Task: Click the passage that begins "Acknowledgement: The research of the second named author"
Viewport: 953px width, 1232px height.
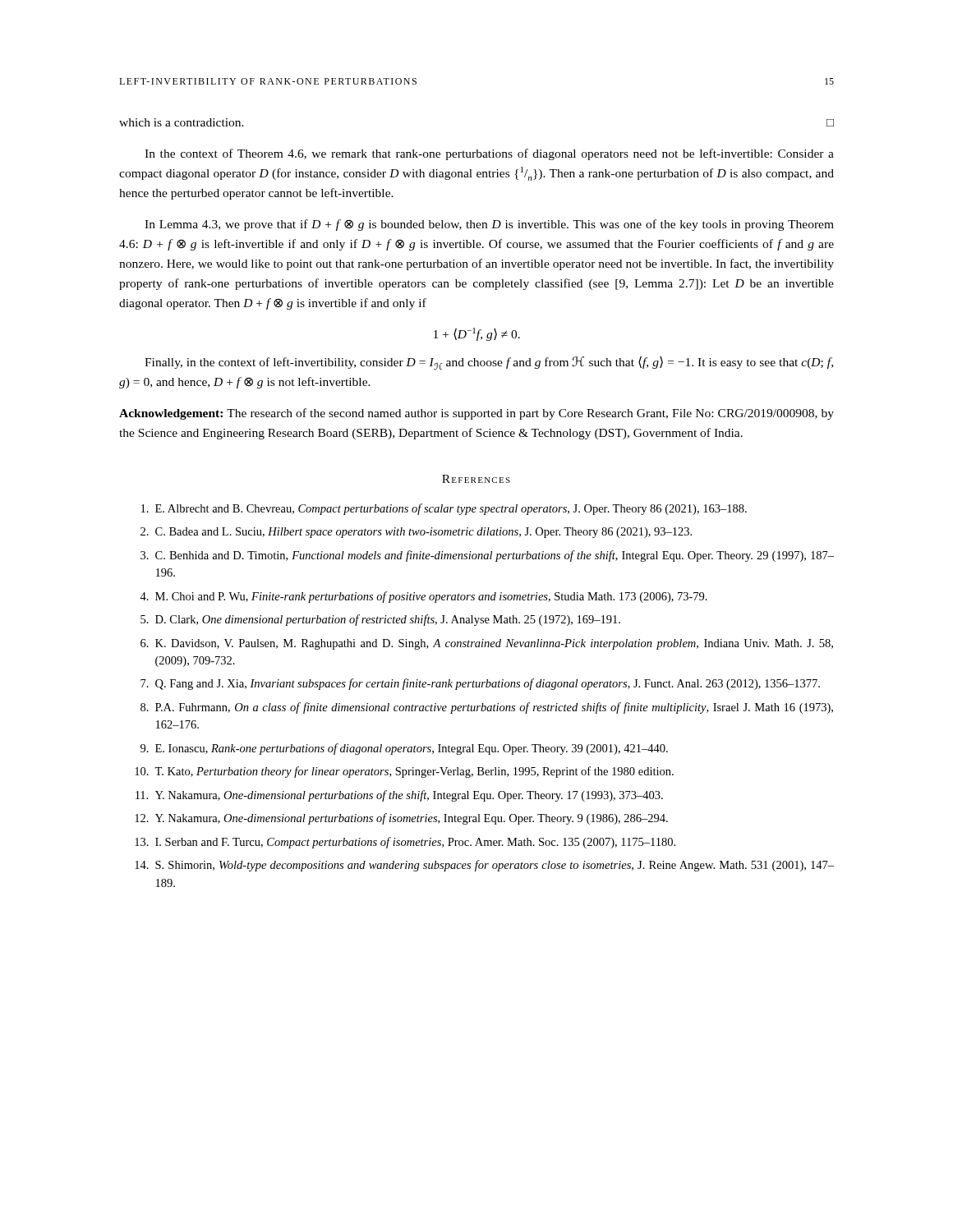Action: (x=476, y=423)
